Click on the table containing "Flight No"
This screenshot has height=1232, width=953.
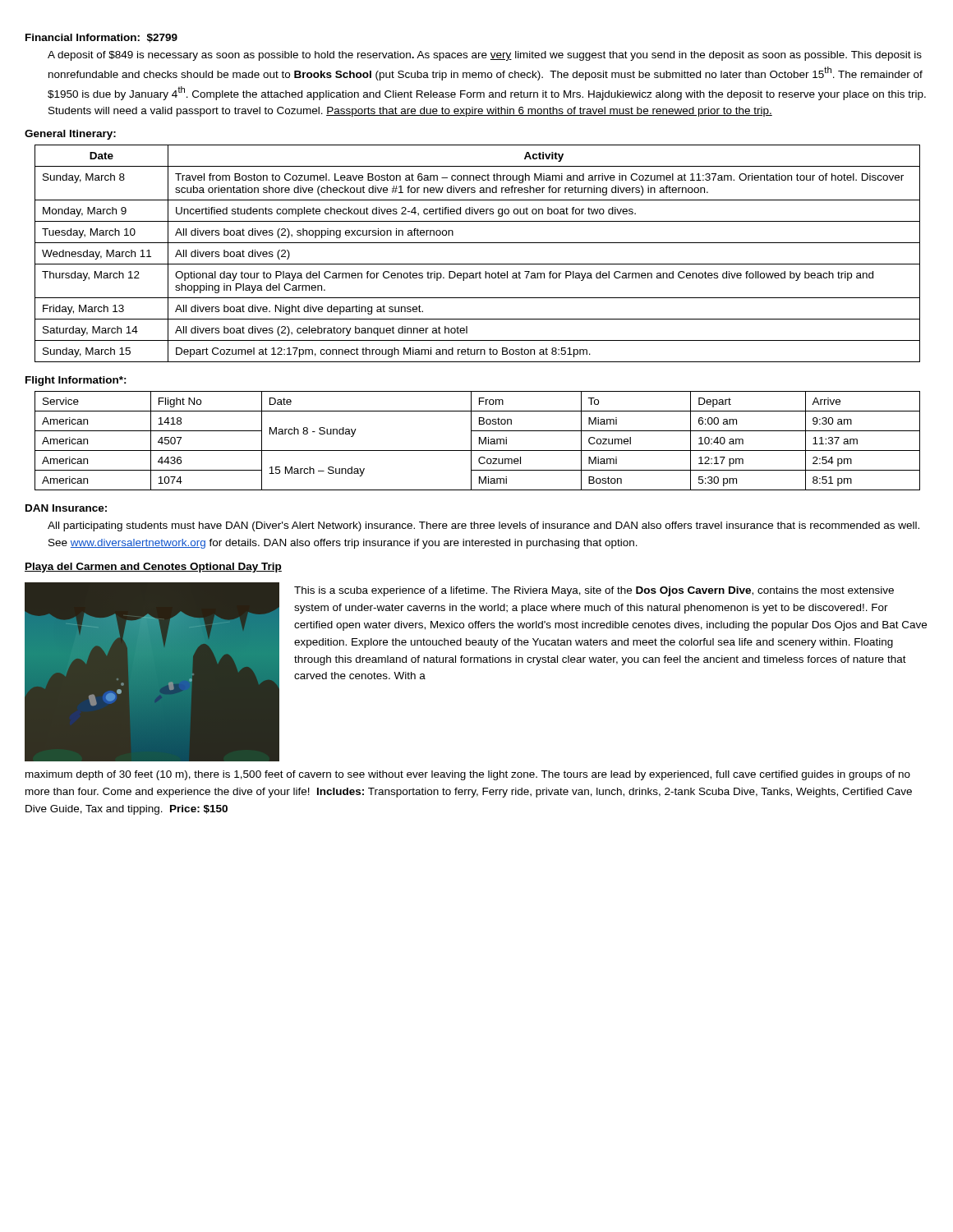click(476, 441)
